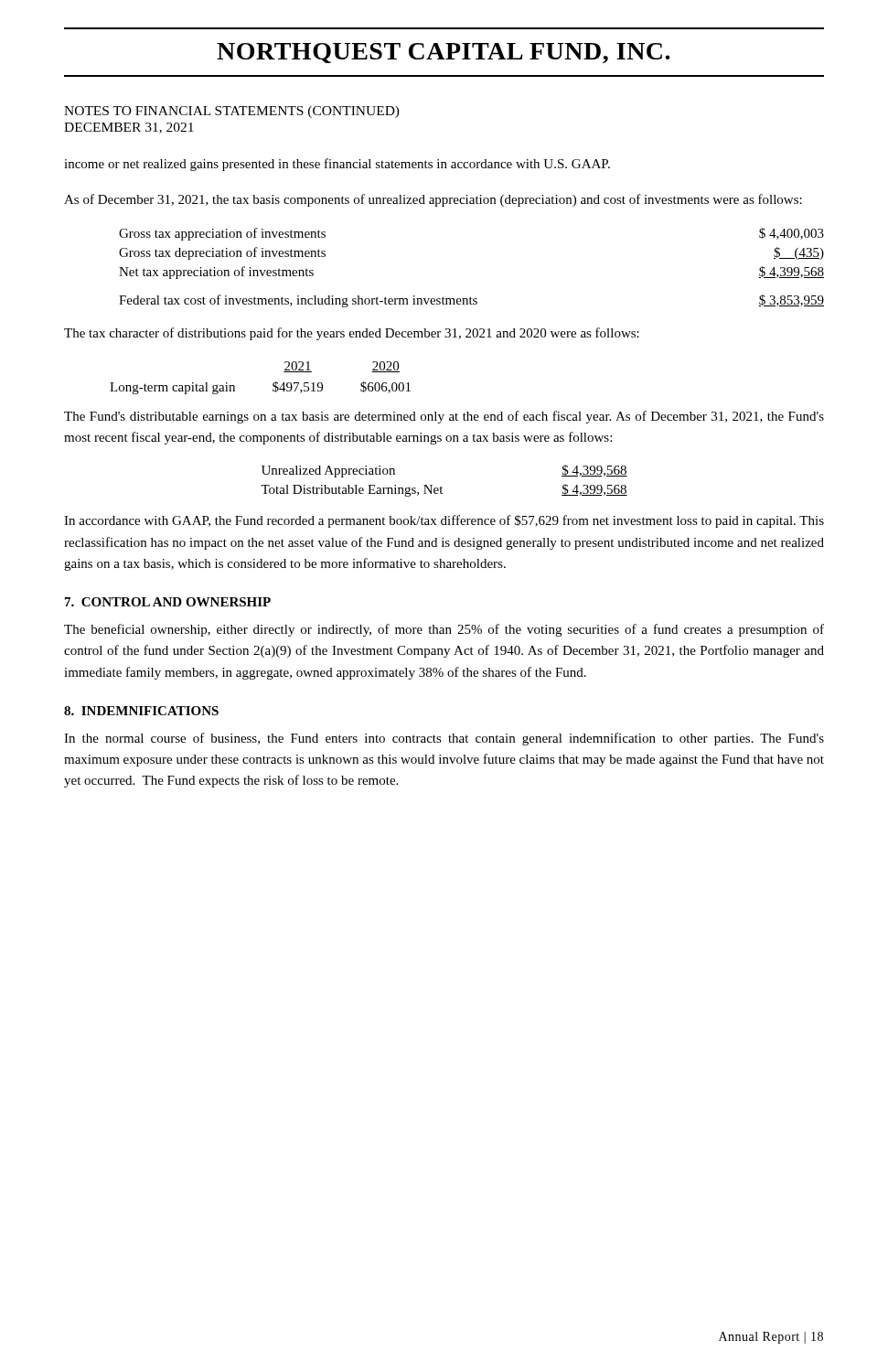Click the passage that begins "The tax character of distributions paid for the"

(352, 333)
